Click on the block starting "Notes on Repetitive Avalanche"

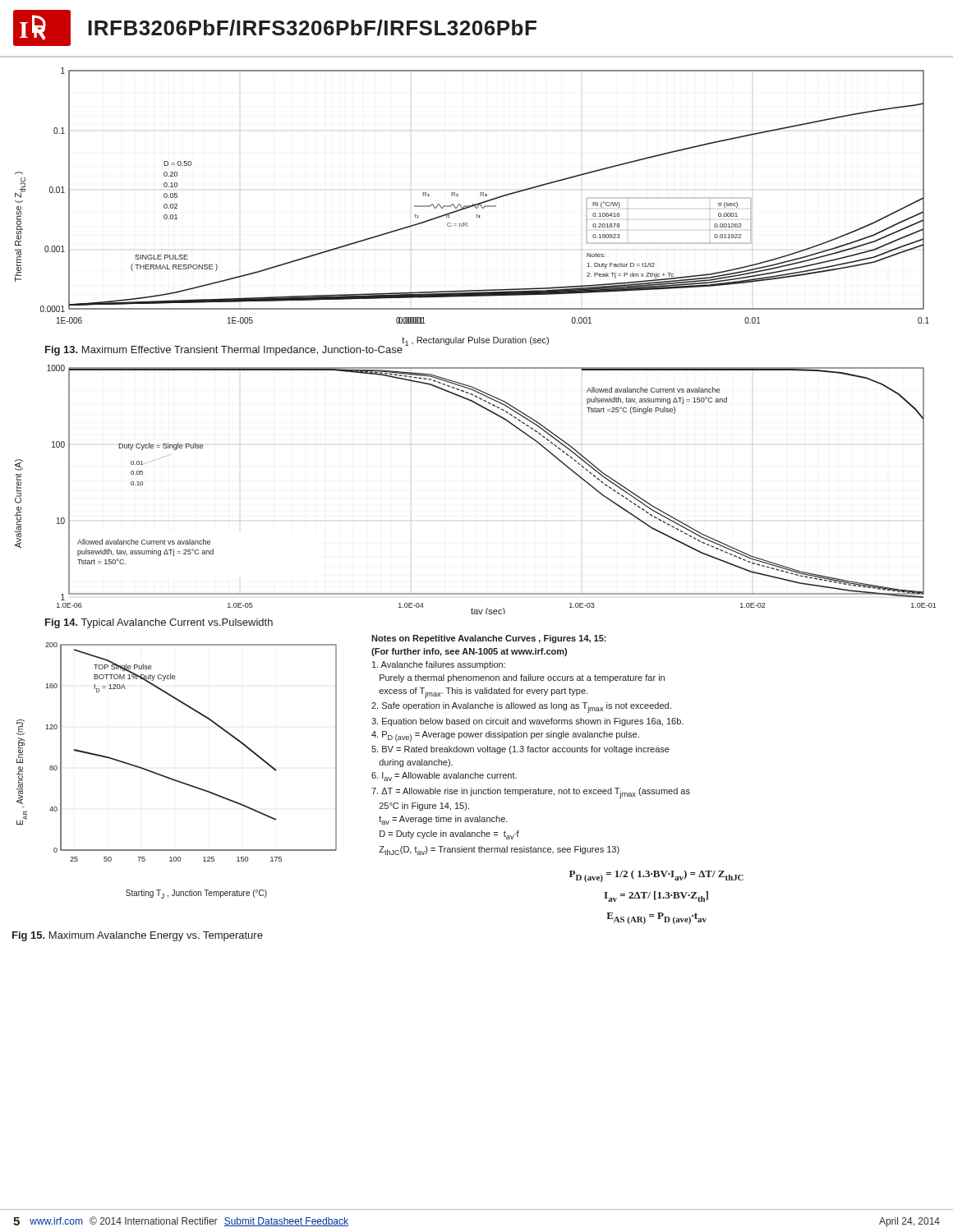click(x=531, y=745)
